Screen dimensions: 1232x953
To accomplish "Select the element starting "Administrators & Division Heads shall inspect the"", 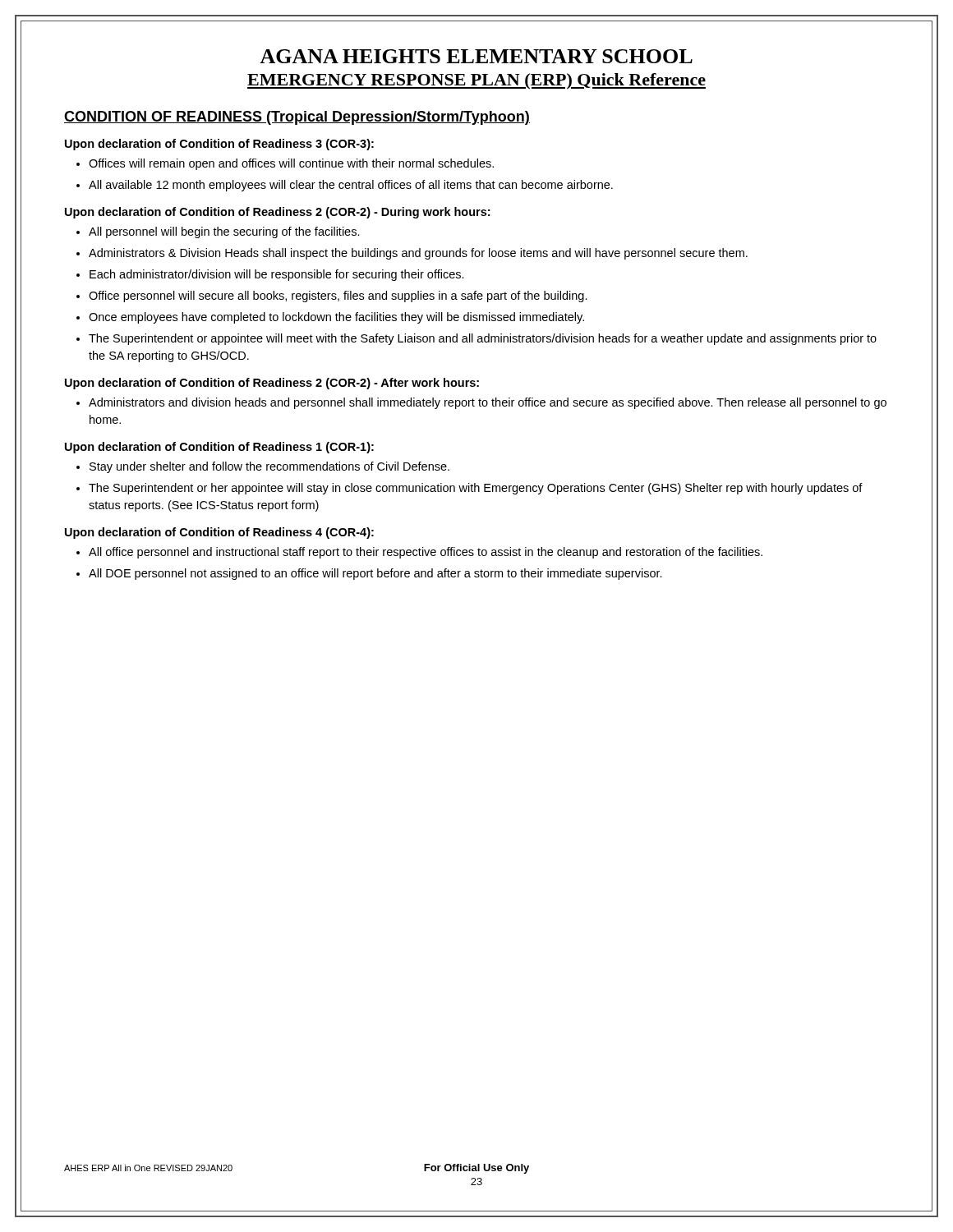I will coord(489,253).
